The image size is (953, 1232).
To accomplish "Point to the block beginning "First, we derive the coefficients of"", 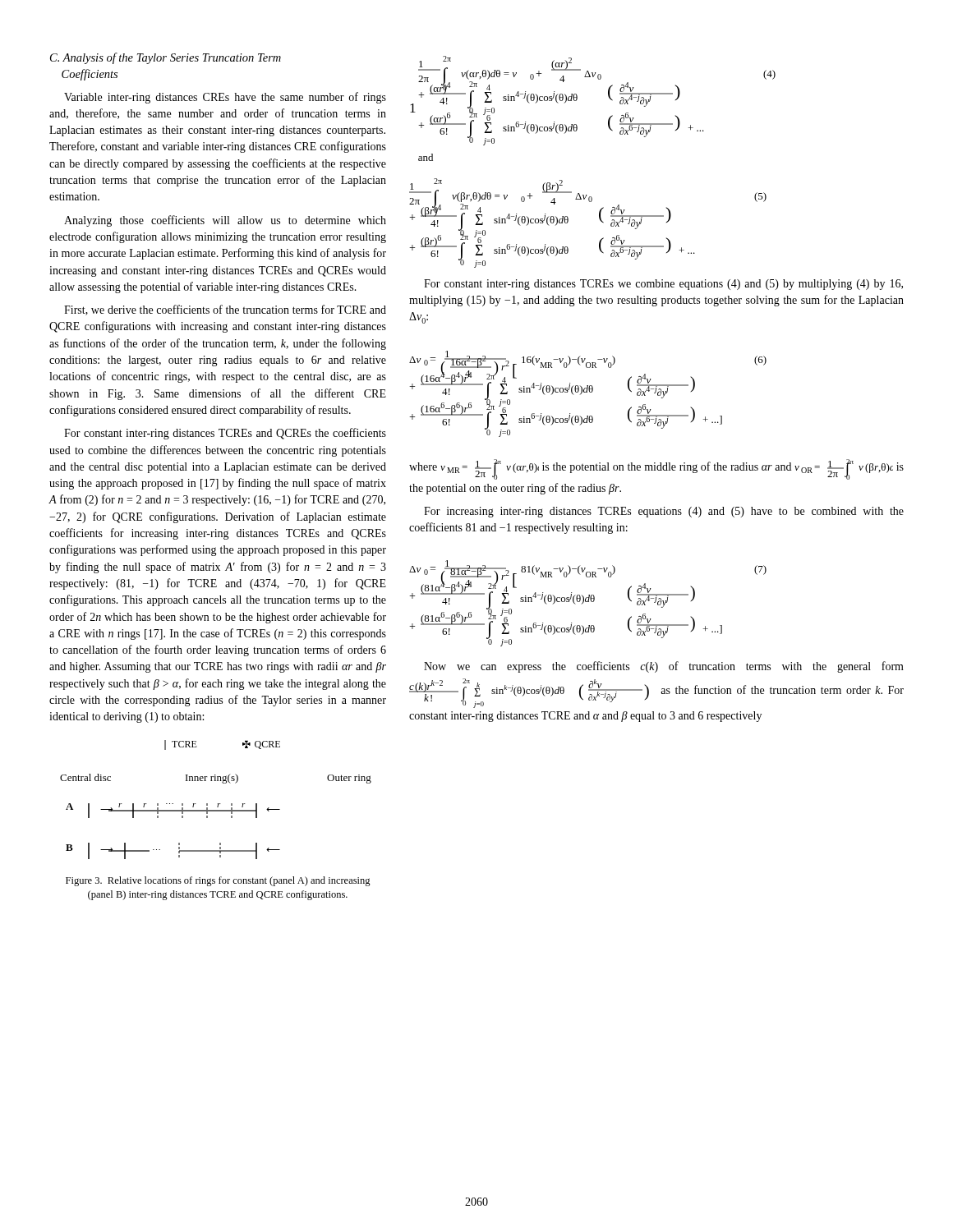I will tap(218, 360).
